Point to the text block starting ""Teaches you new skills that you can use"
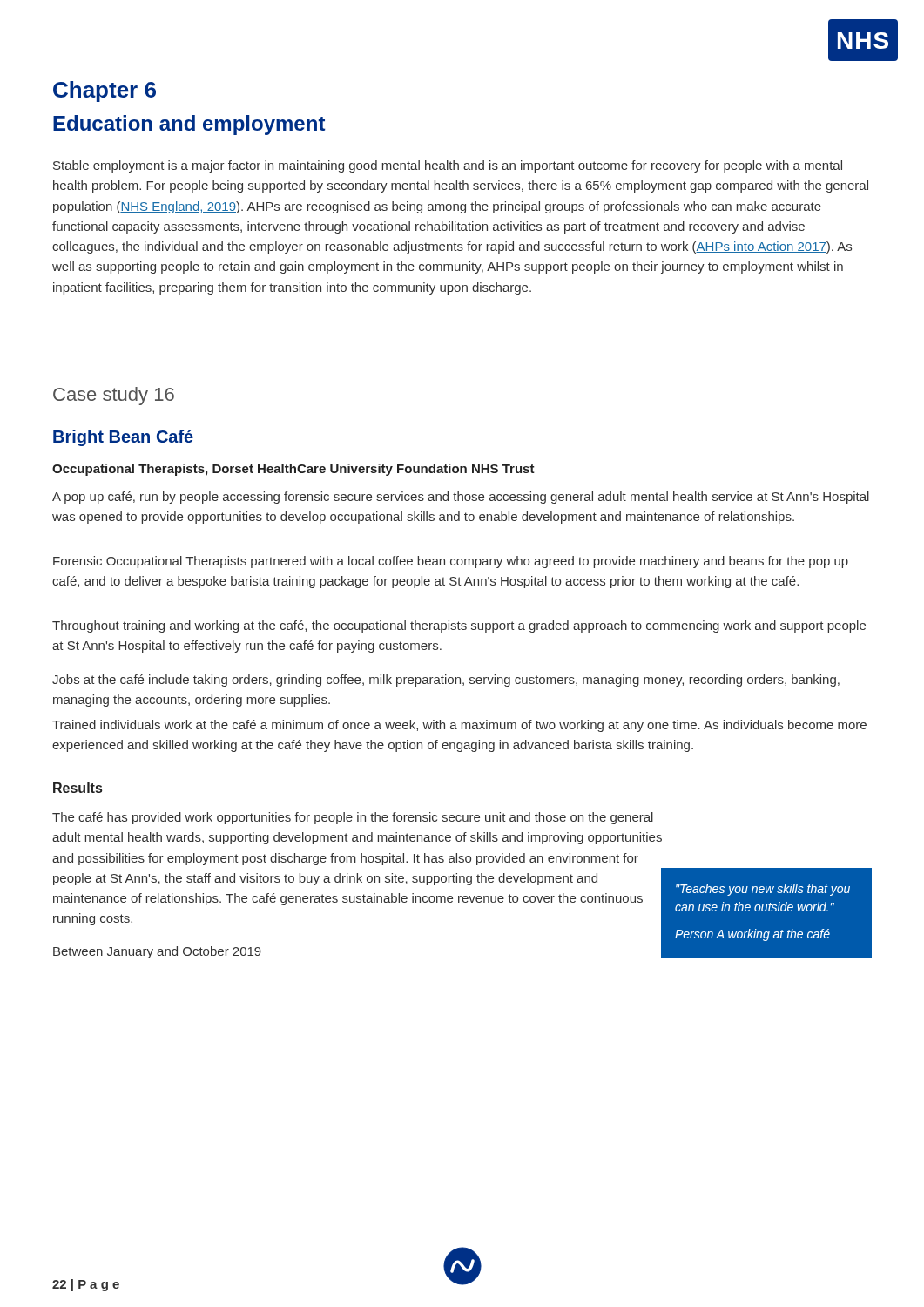The image size is (924, 1307). tap(766, 912)
